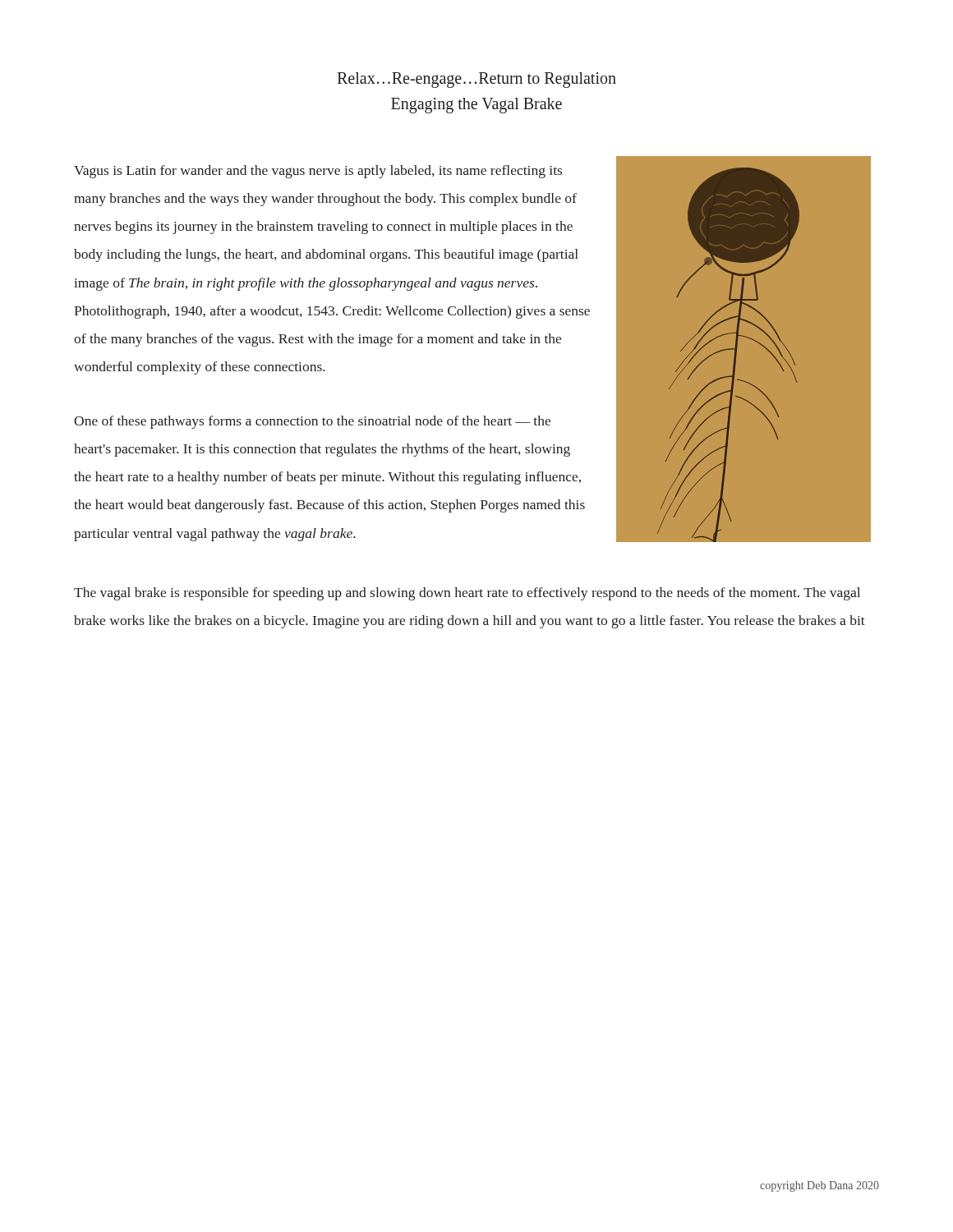Locate the title
953x1232 pixels.
476,91
